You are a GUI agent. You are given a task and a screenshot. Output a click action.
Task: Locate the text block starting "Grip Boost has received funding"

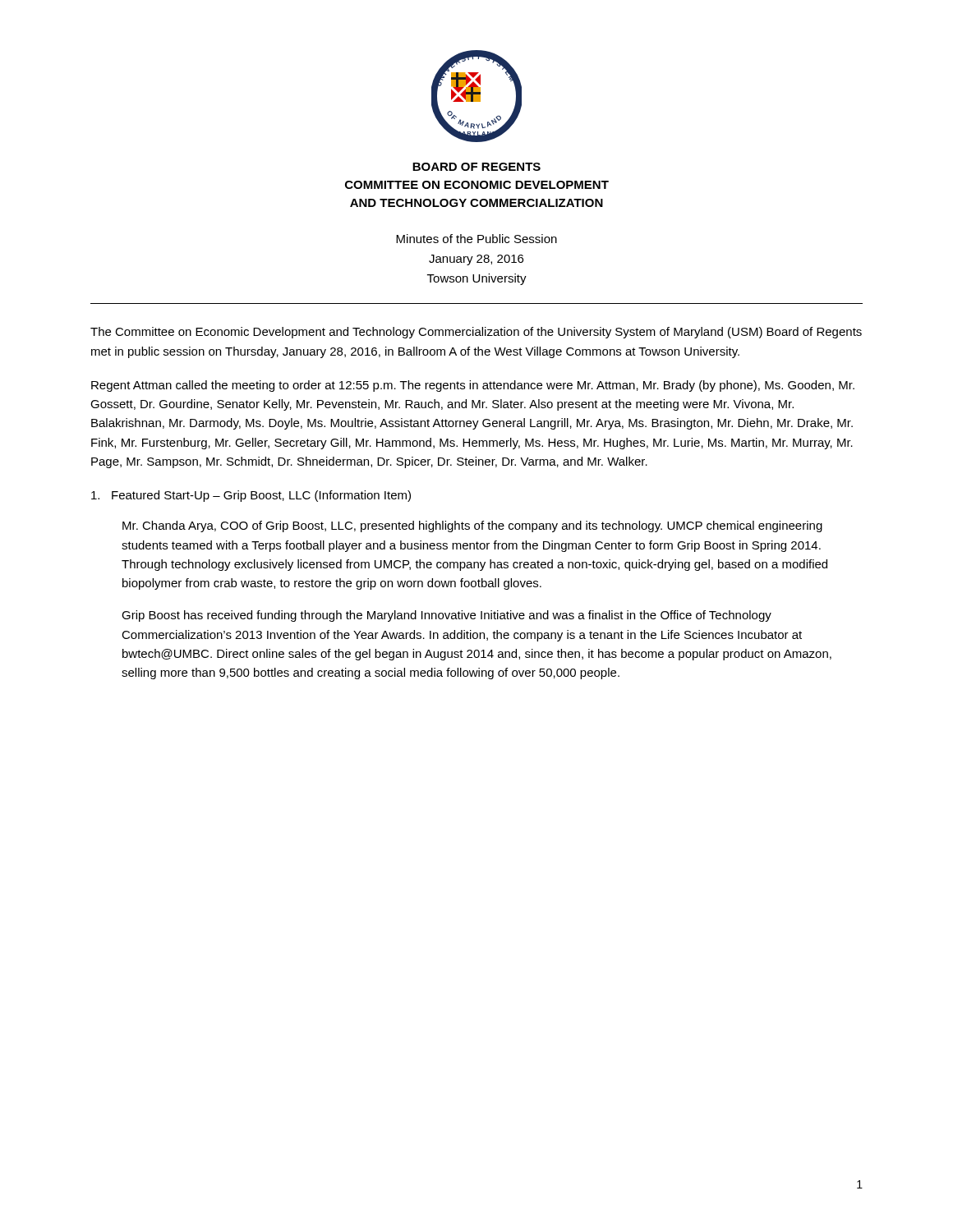click(x=477, y=644)
